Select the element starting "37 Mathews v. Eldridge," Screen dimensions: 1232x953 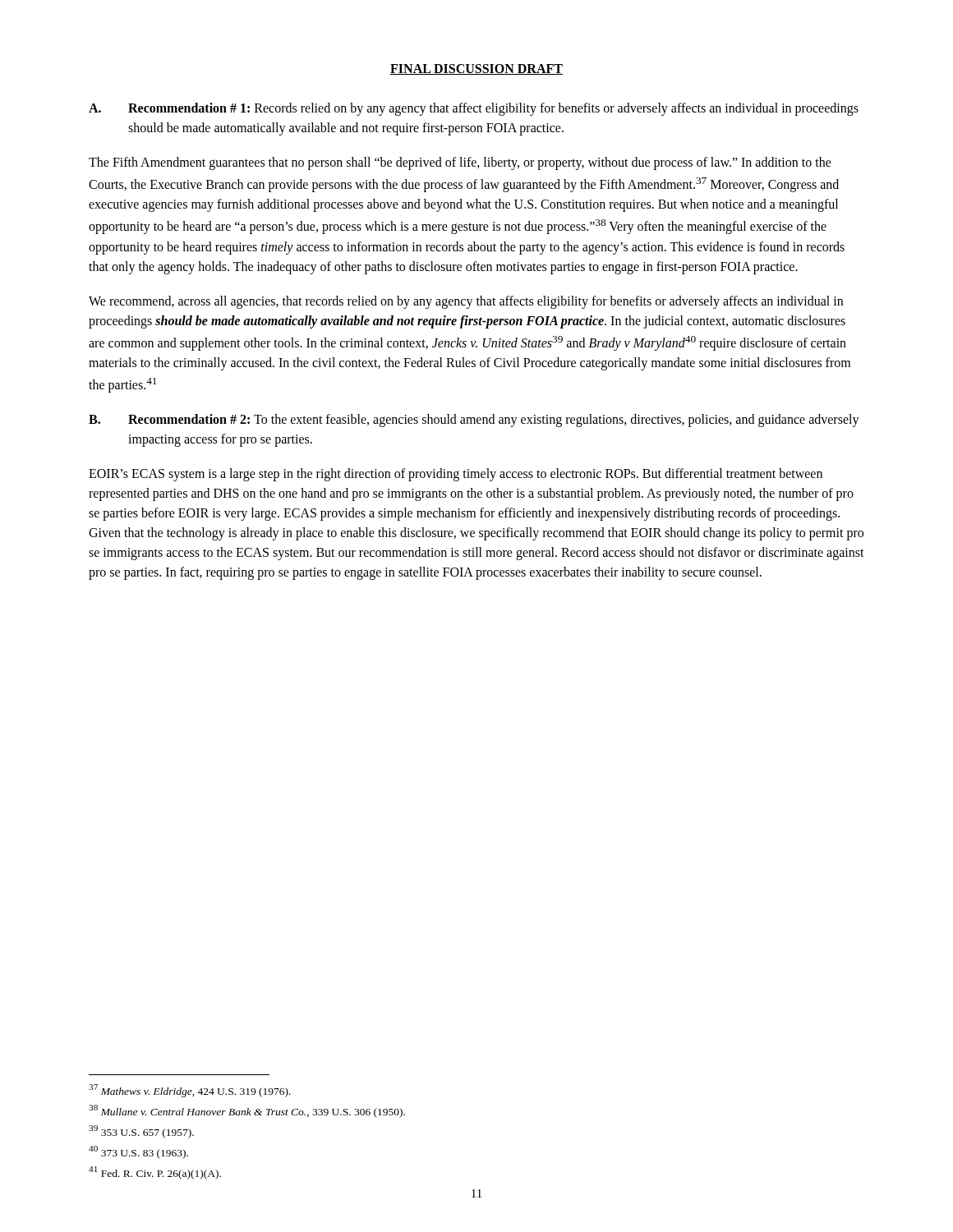pos(190,1089)
